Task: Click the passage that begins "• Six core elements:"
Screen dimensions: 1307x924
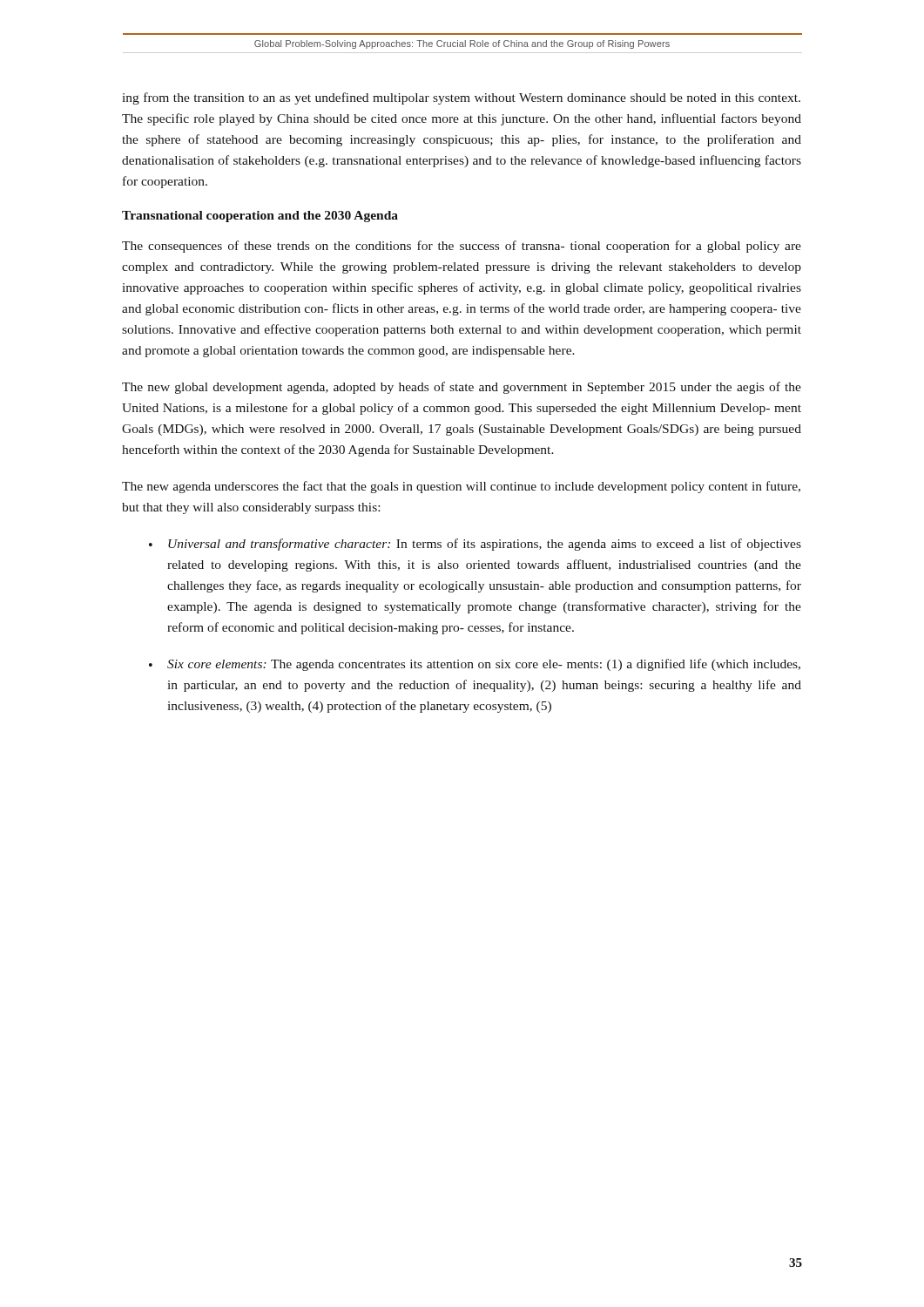Action: click(x=475, y=685)
